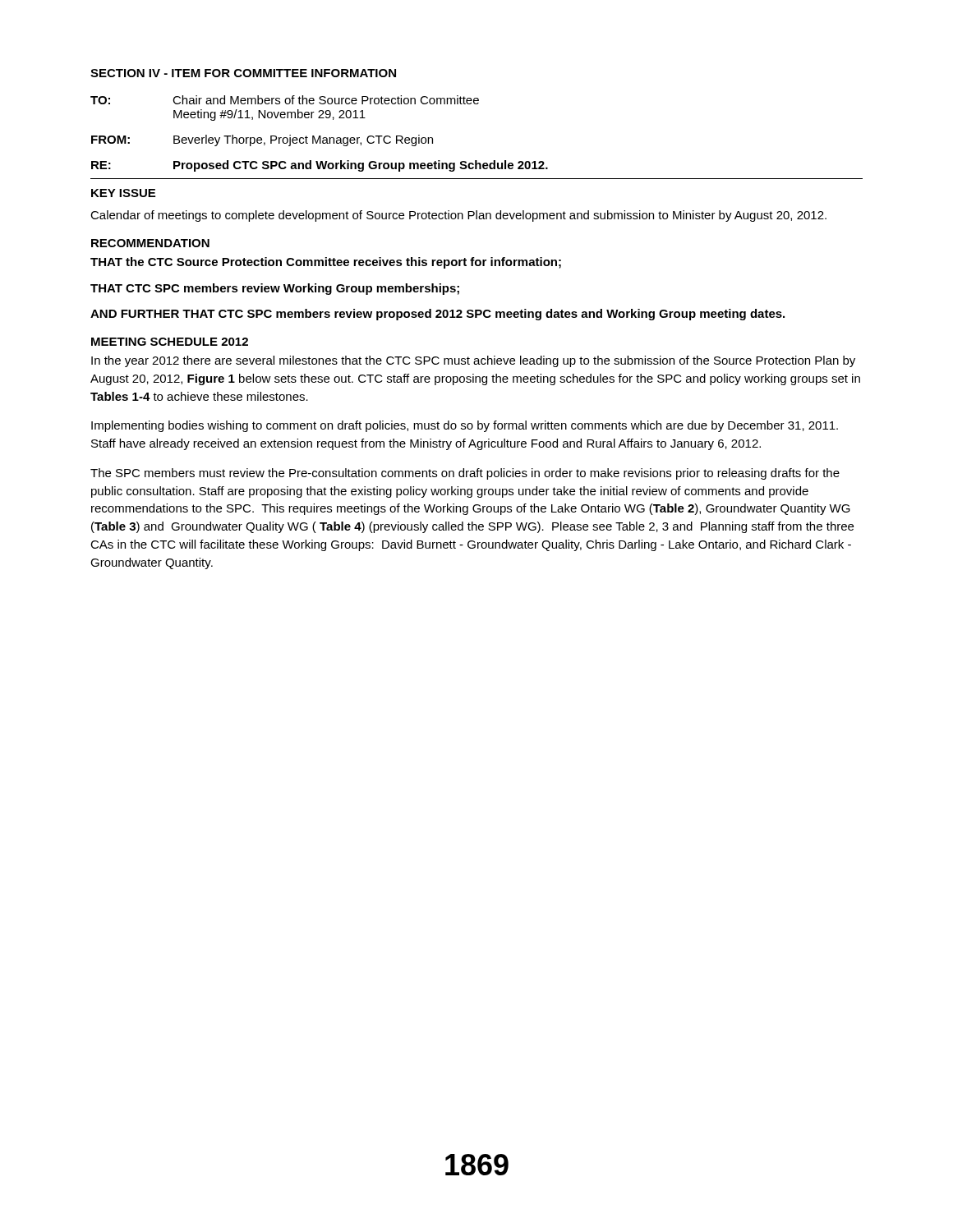Click where it says "KEY ISSUE"
Screen dimensions: 1232x953
coord(123,193)
